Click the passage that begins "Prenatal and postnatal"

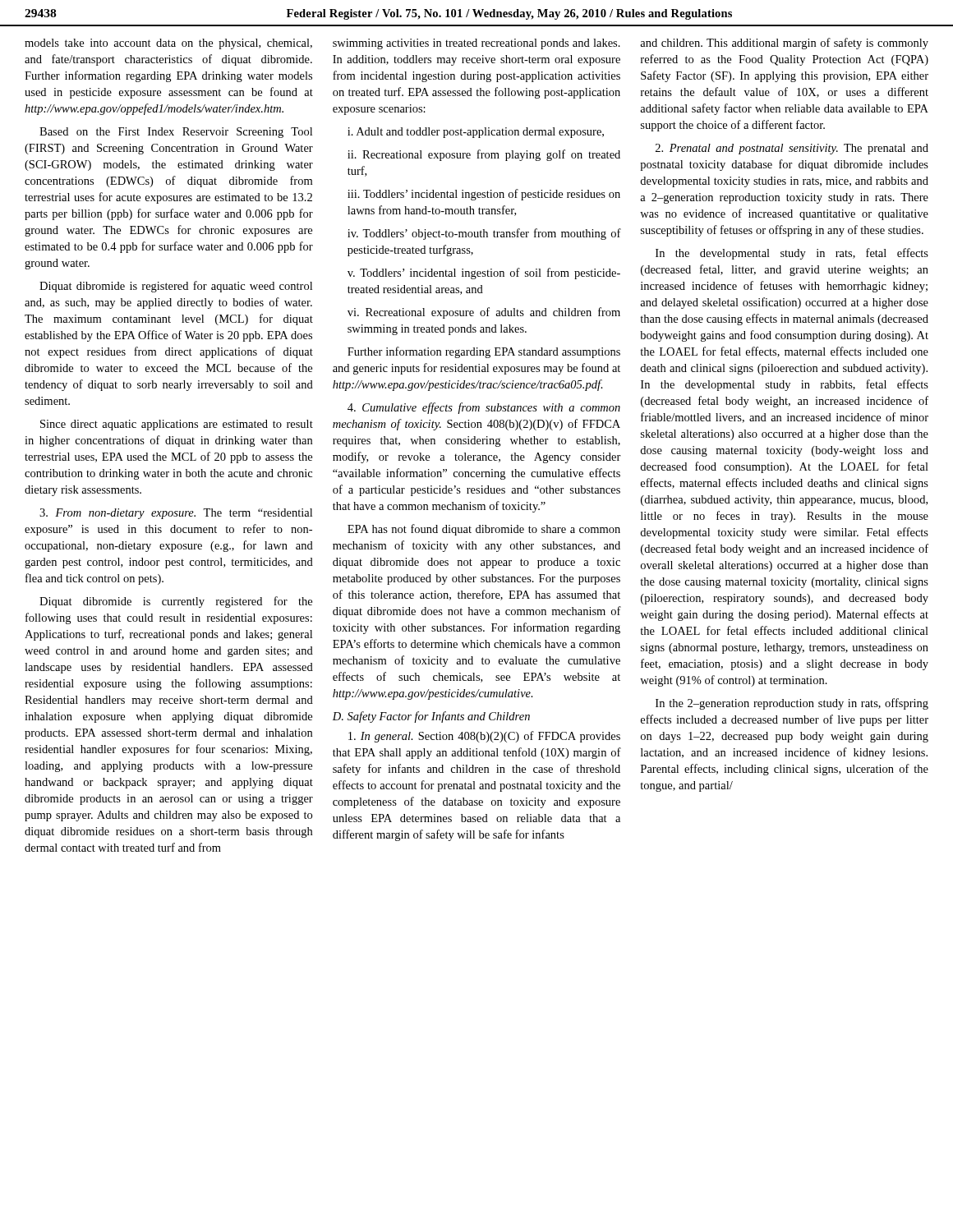pyautogui.click(x=784, y=189)
